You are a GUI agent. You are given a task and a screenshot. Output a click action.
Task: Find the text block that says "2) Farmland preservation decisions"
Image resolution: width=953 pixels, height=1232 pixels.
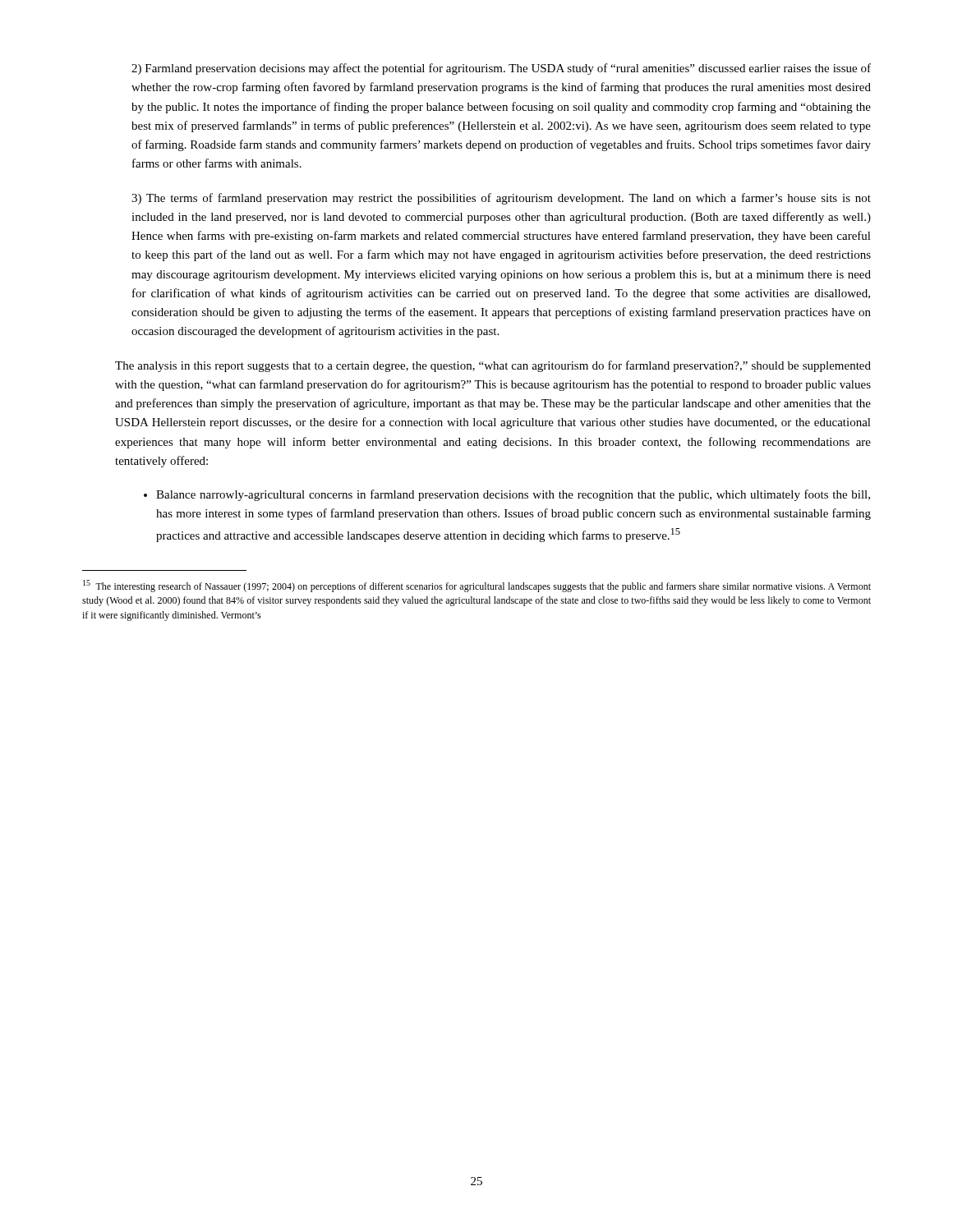click(501, 116)
